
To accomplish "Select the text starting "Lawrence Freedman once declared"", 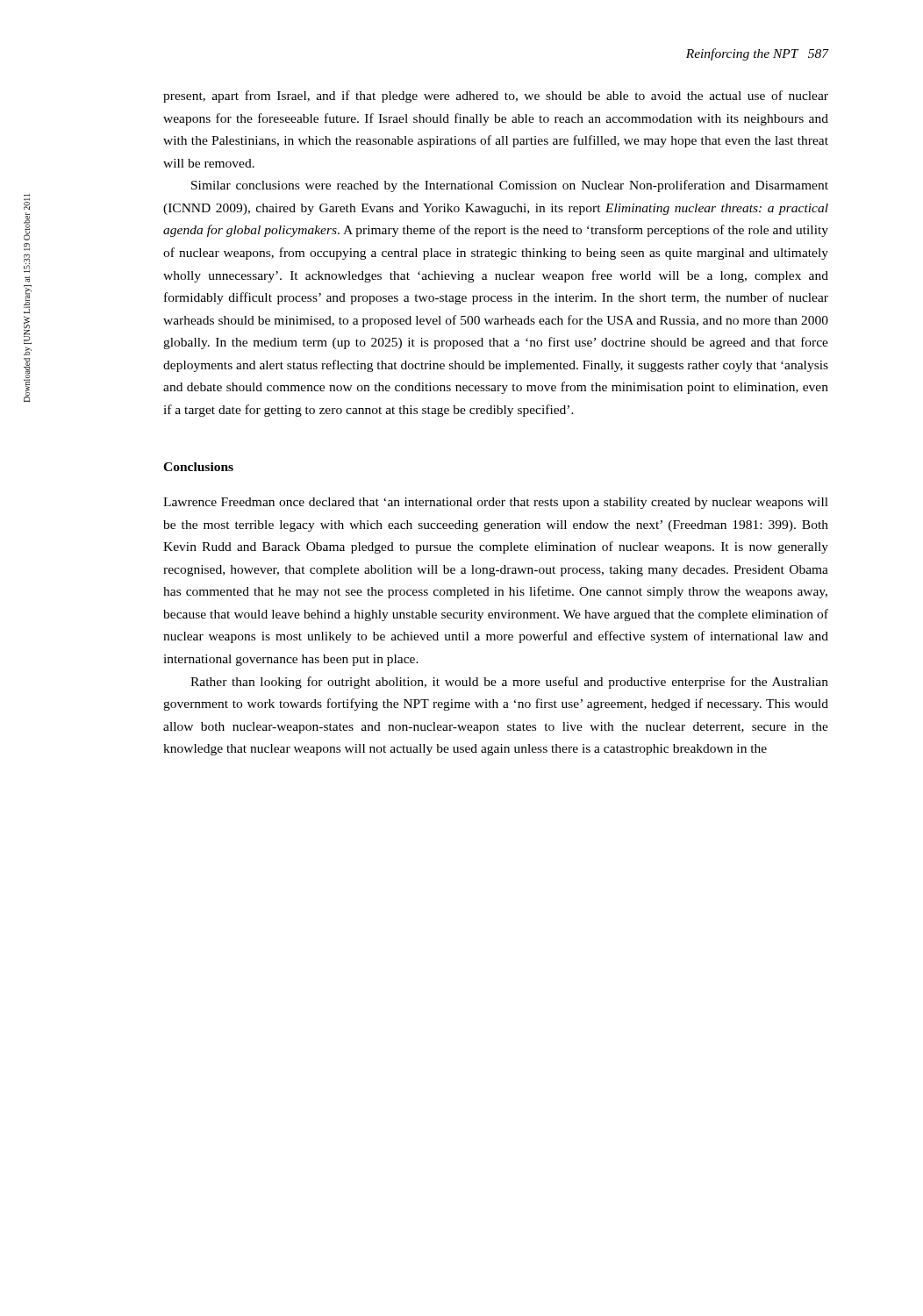I will point(496,625).
